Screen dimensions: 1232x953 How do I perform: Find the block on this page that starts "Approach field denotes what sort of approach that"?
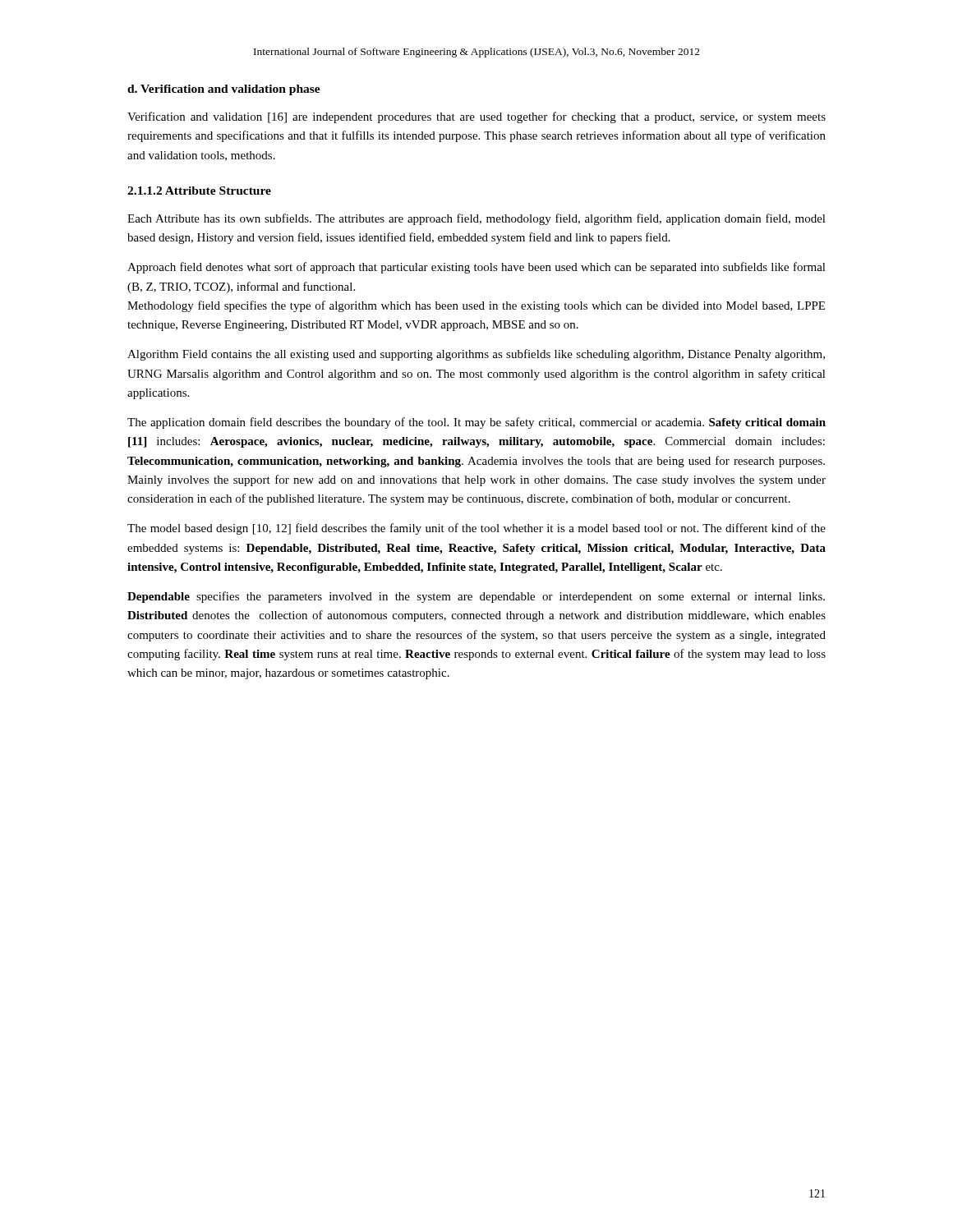(476, 296)
